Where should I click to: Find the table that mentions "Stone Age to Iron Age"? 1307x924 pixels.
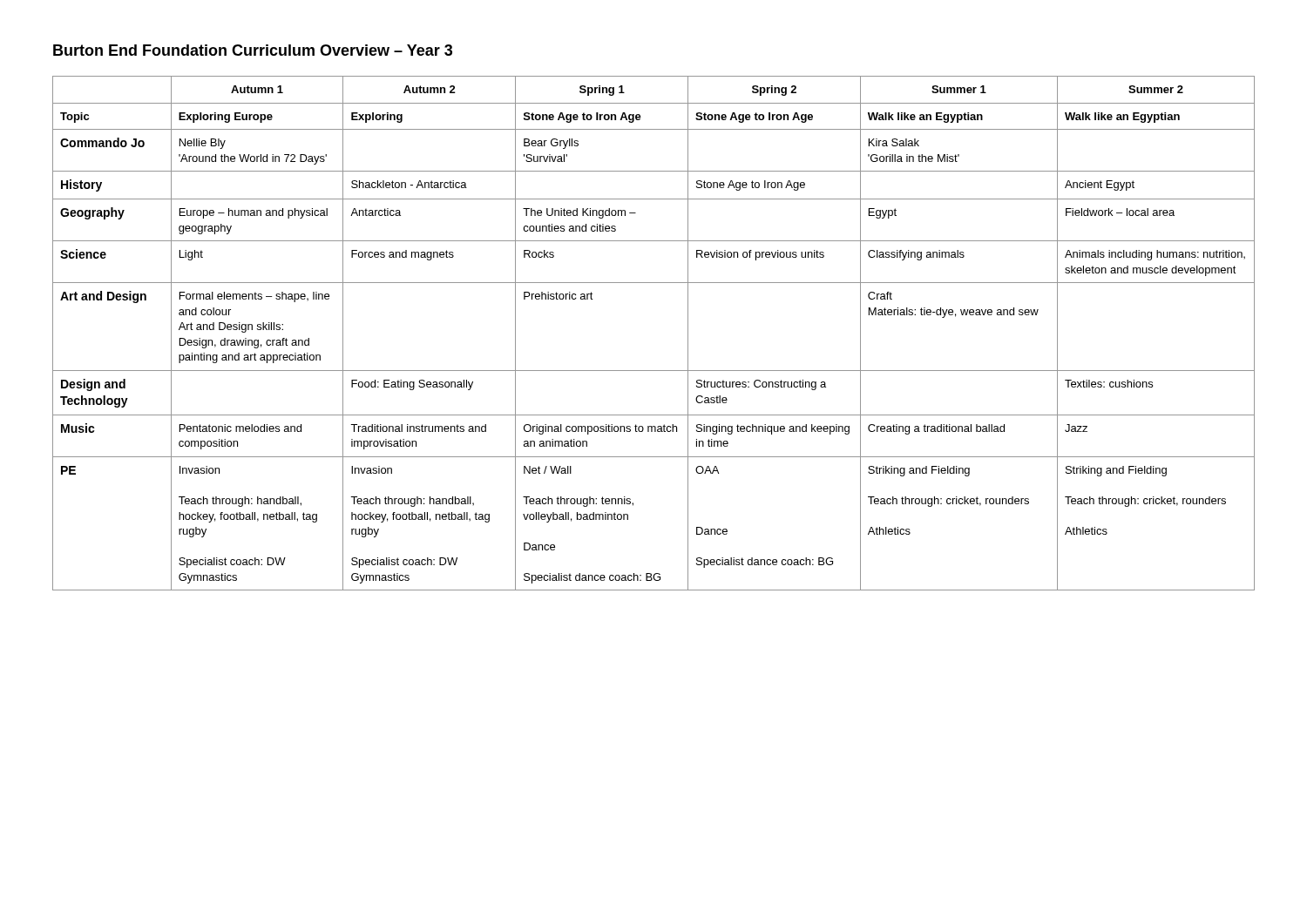(x=654, y=333)
